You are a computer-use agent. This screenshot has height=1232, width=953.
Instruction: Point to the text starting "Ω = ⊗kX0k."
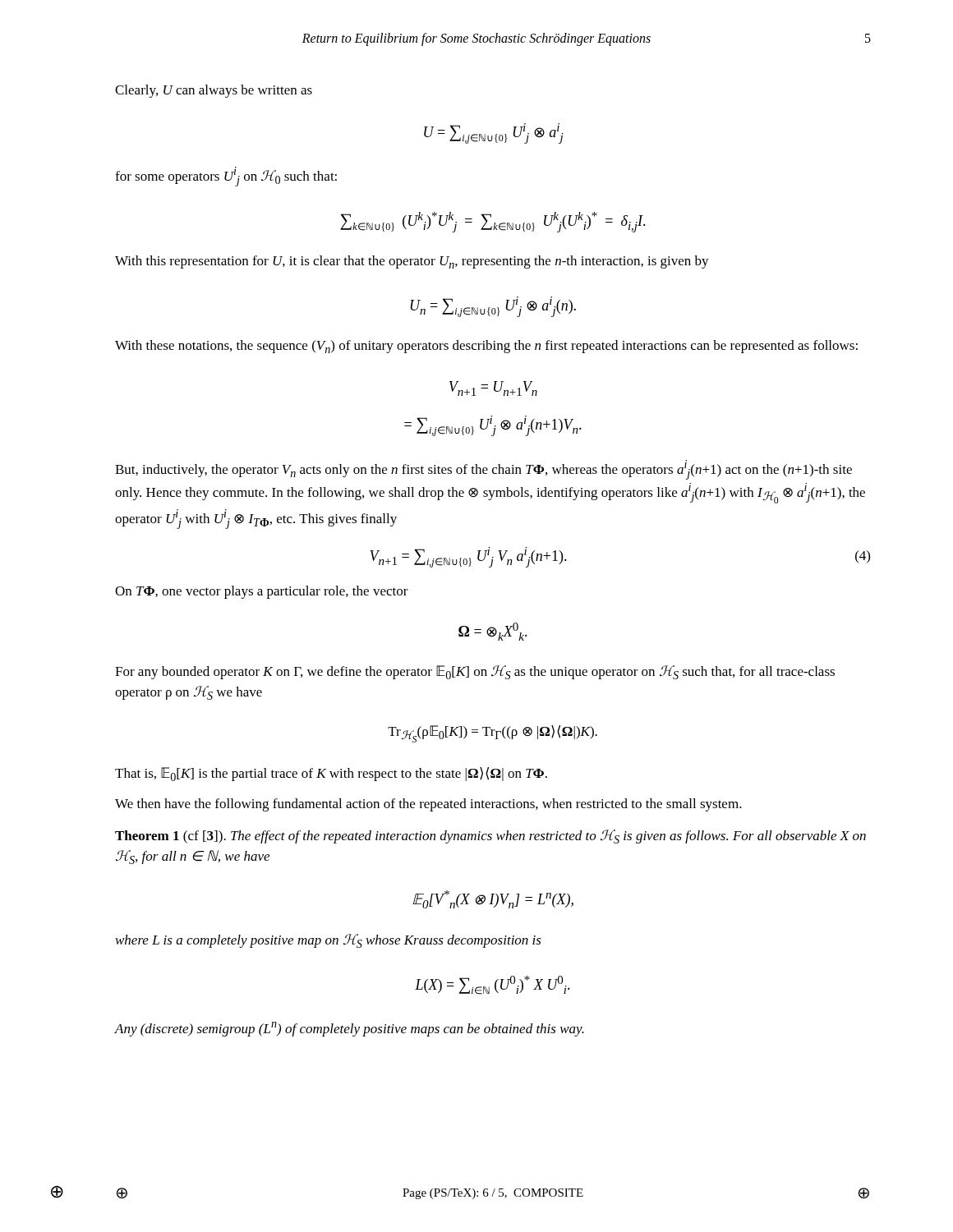[493, 631]
